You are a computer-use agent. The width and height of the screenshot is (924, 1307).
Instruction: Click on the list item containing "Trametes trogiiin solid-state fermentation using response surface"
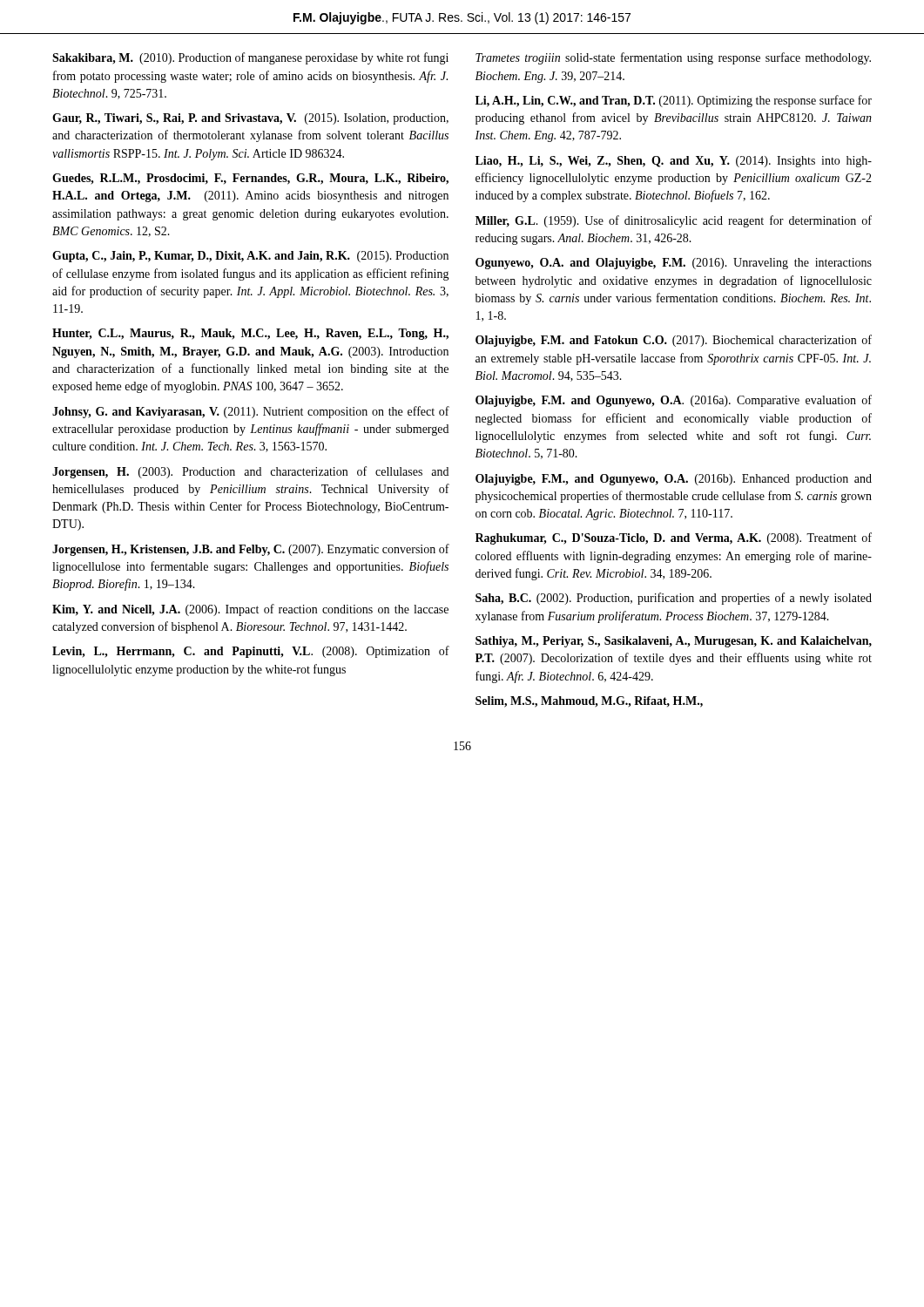pyautogui.click(x=673, y=67)
